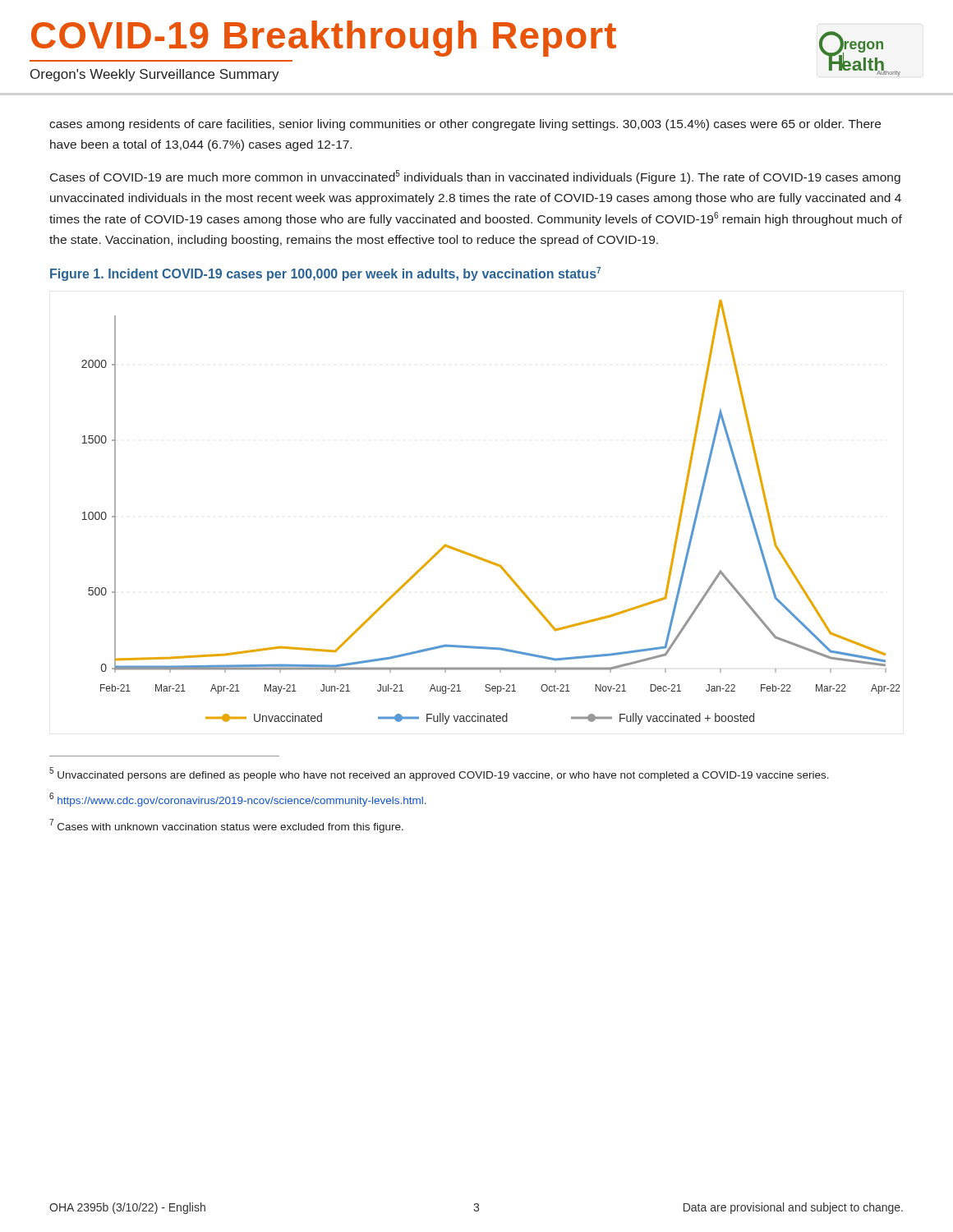Locate the element starting "Figure 1. Incident COVID-19 cases per"
This screenshot has width=953, height=1232.
pos(325,274)
